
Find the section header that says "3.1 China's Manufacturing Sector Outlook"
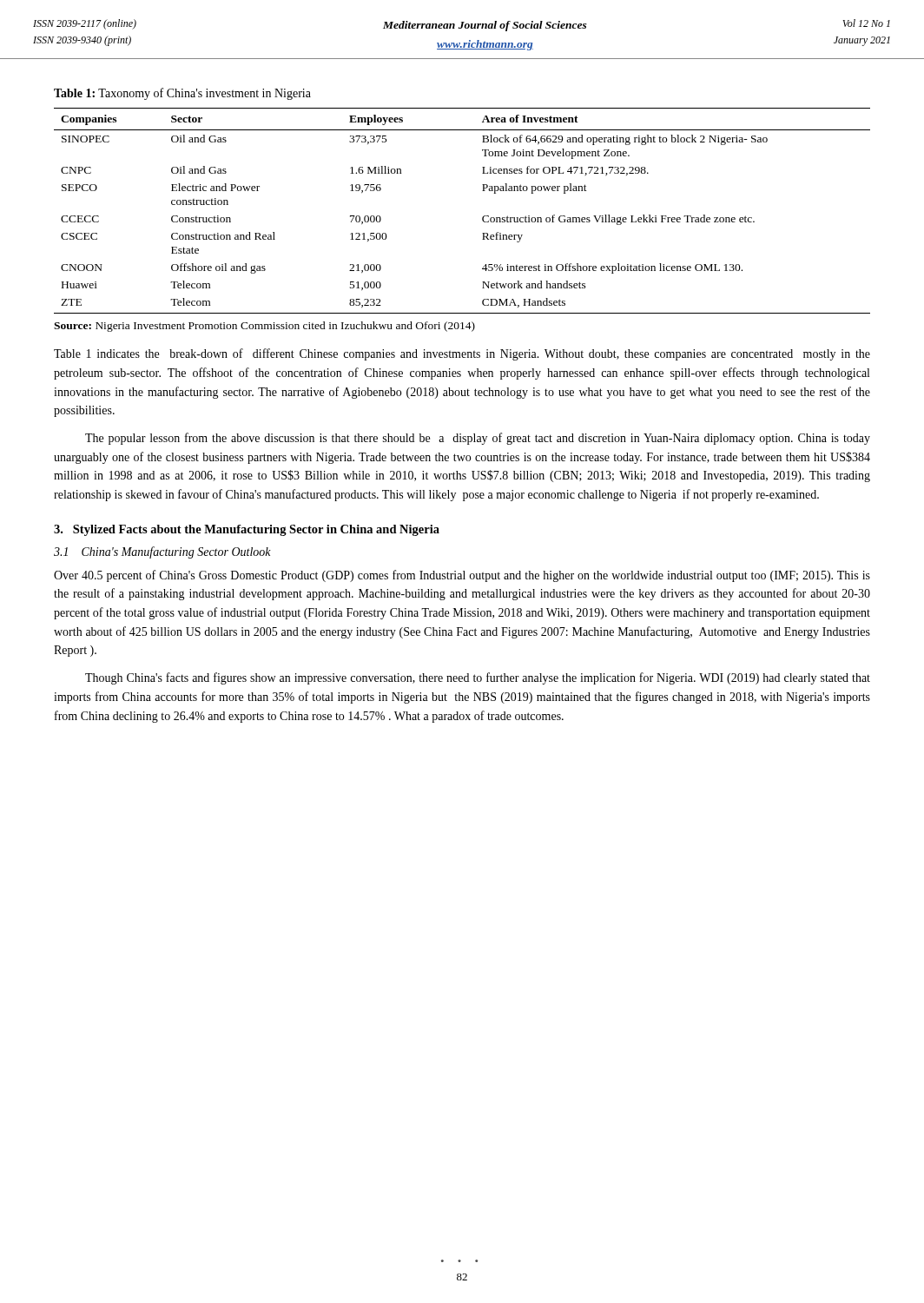(162, 552)
